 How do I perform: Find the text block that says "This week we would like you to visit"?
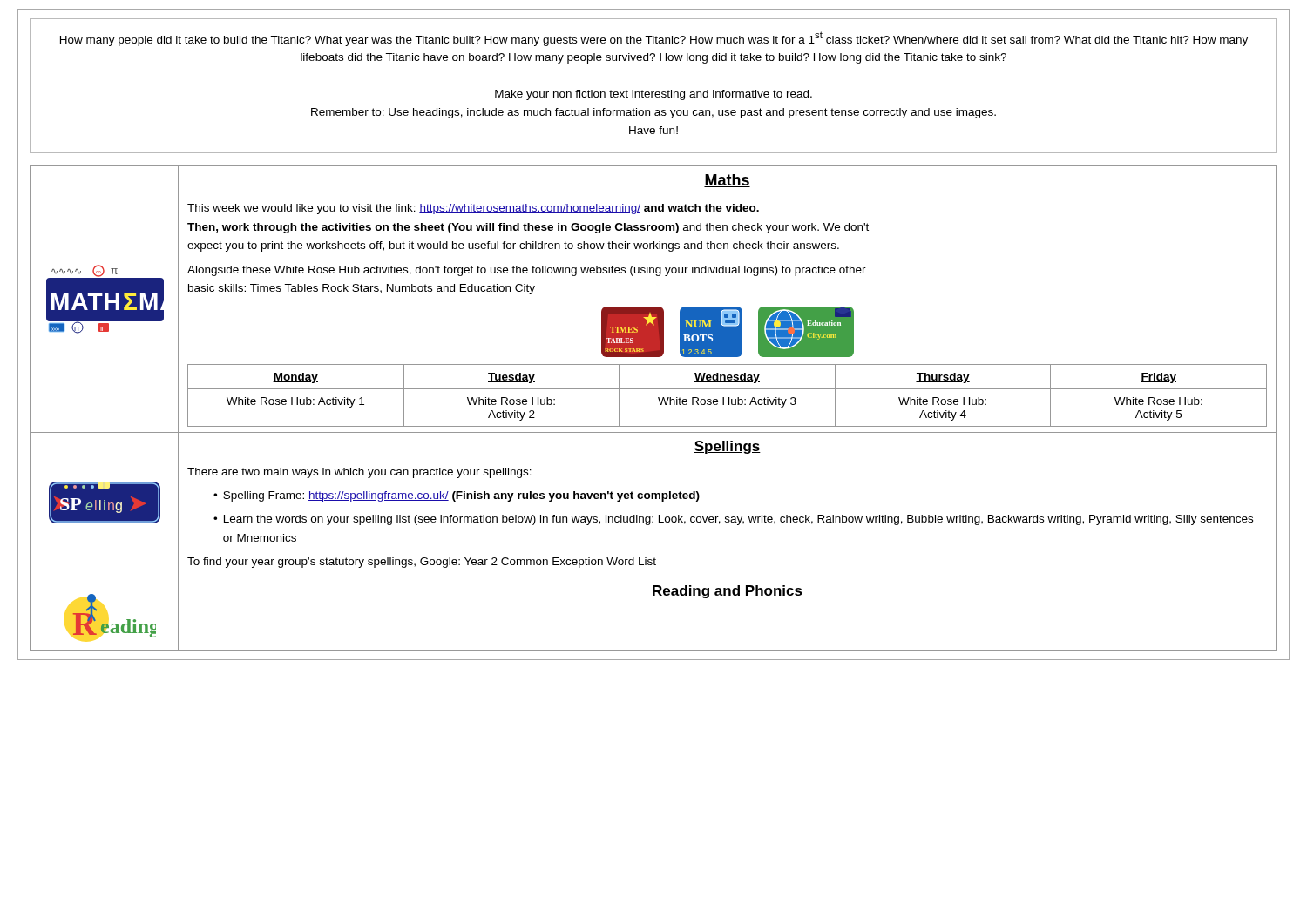click(727, 248)
